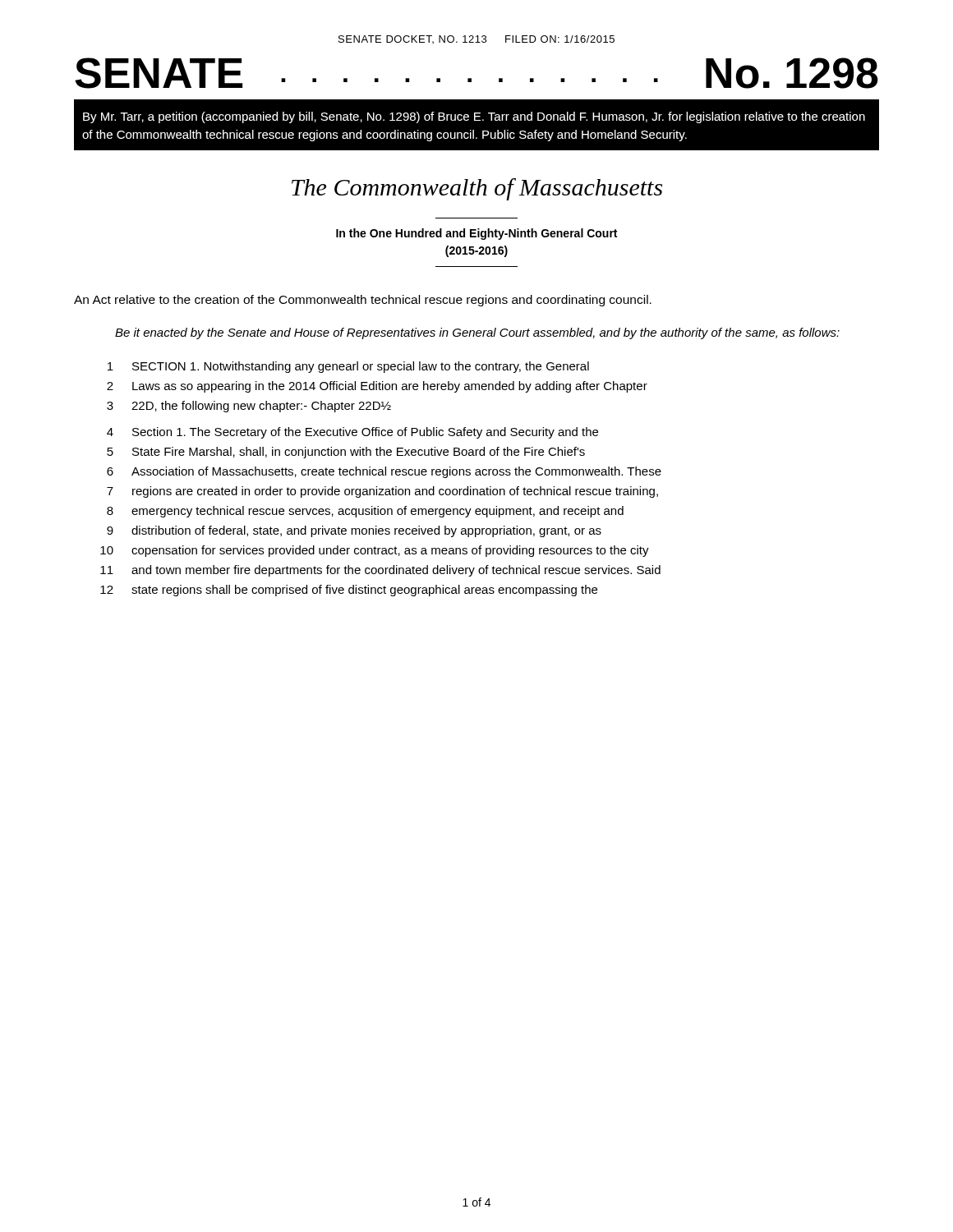Select the list item containing "1 SECTION 1."

click(476, 367)
